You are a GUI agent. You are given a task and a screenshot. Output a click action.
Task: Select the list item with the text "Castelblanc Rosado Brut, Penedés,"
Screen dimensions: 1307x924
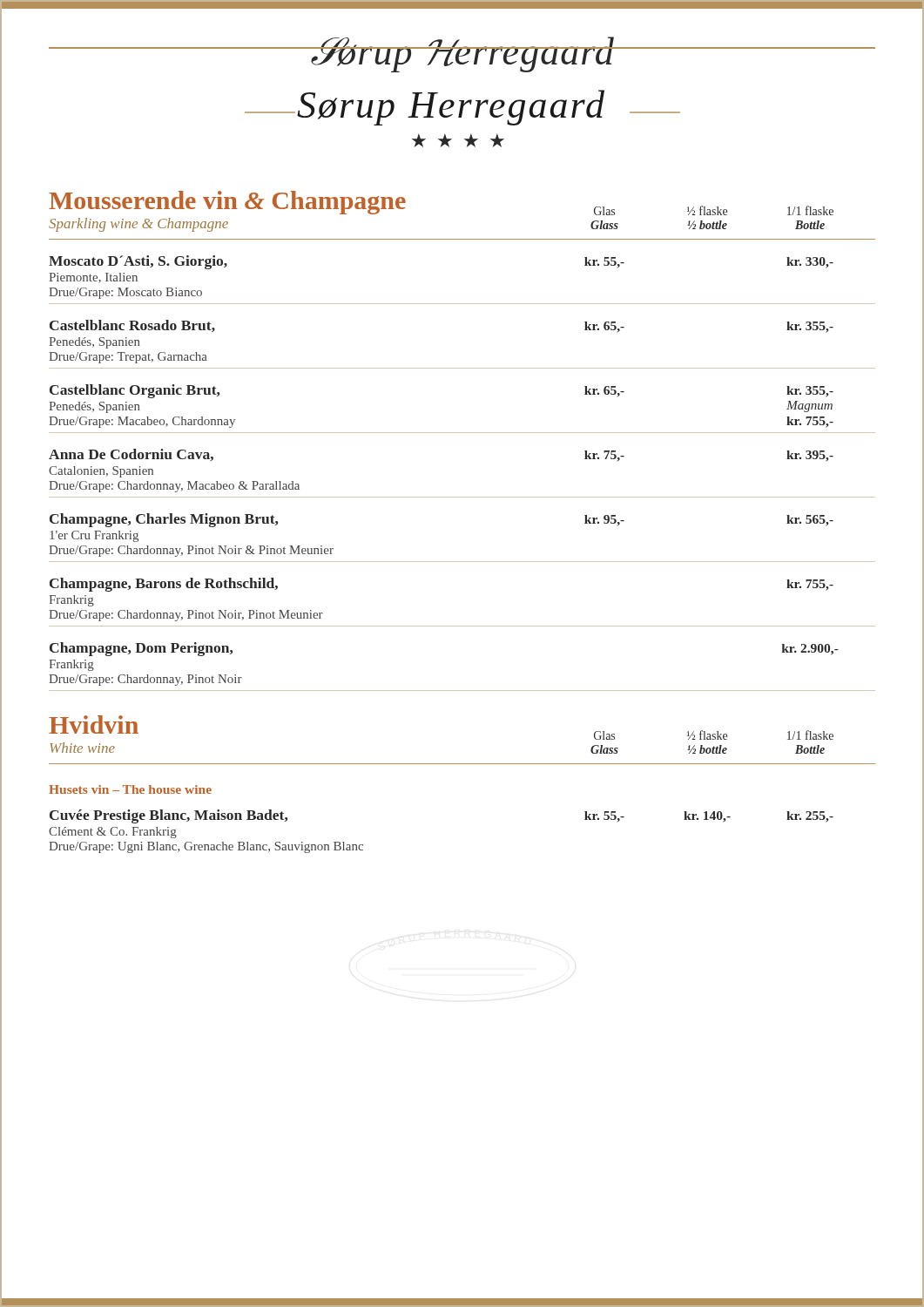(137, 325)
